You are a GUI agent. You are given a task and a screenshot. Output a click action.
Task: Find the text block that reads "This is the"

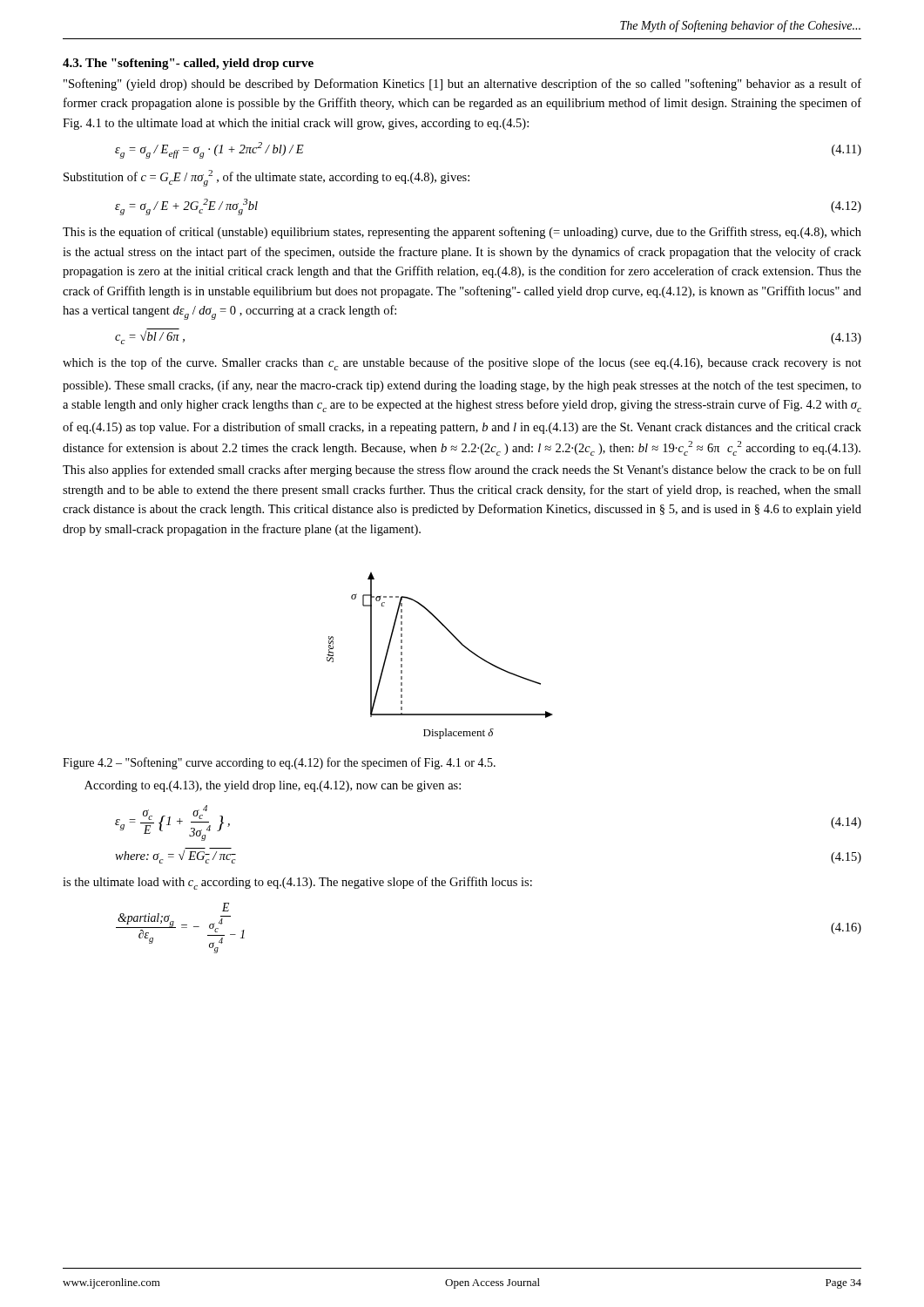(462, 272)
